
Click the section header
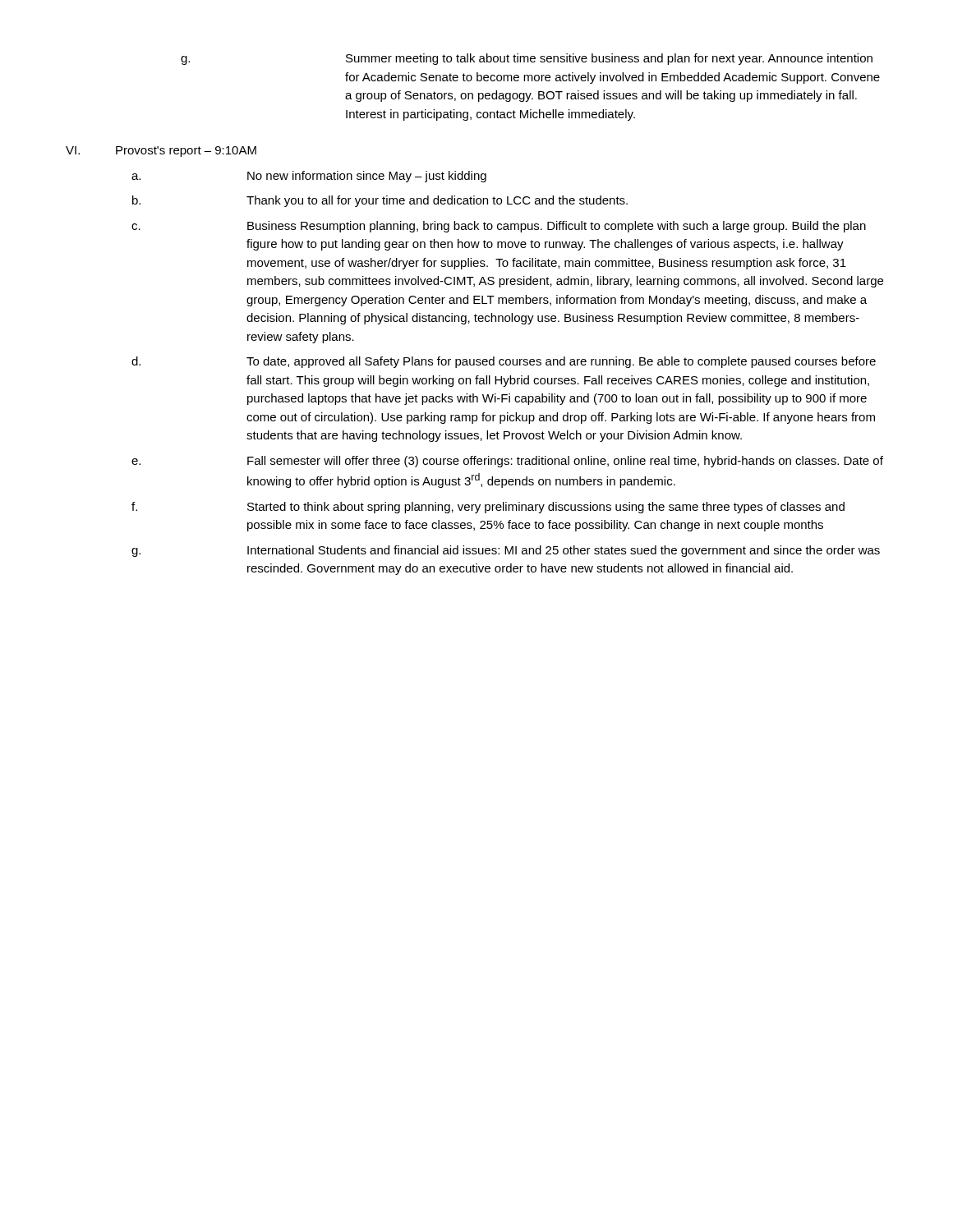(476, 151)
